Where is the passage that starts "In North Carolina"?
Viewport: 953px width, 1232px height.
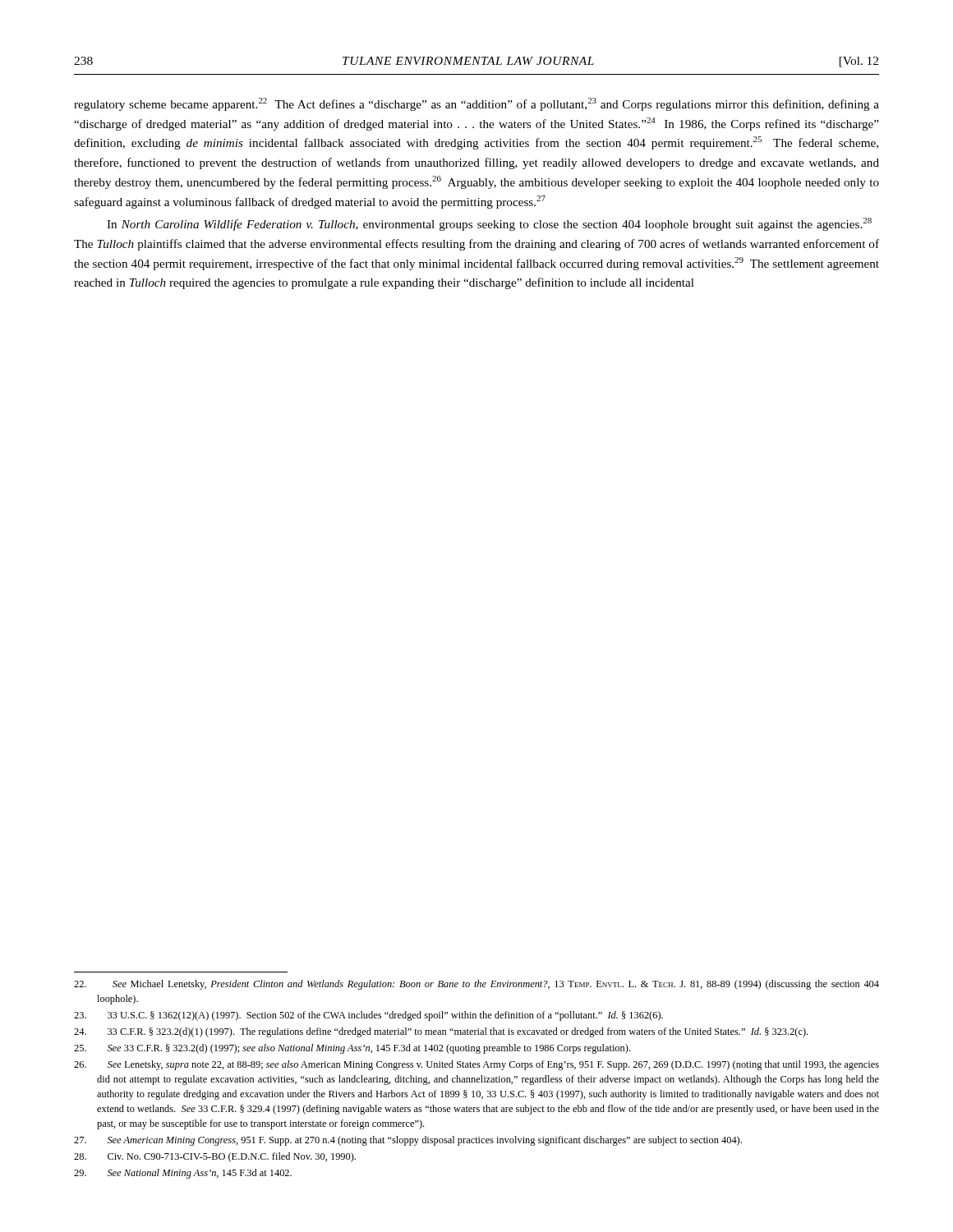476,253
